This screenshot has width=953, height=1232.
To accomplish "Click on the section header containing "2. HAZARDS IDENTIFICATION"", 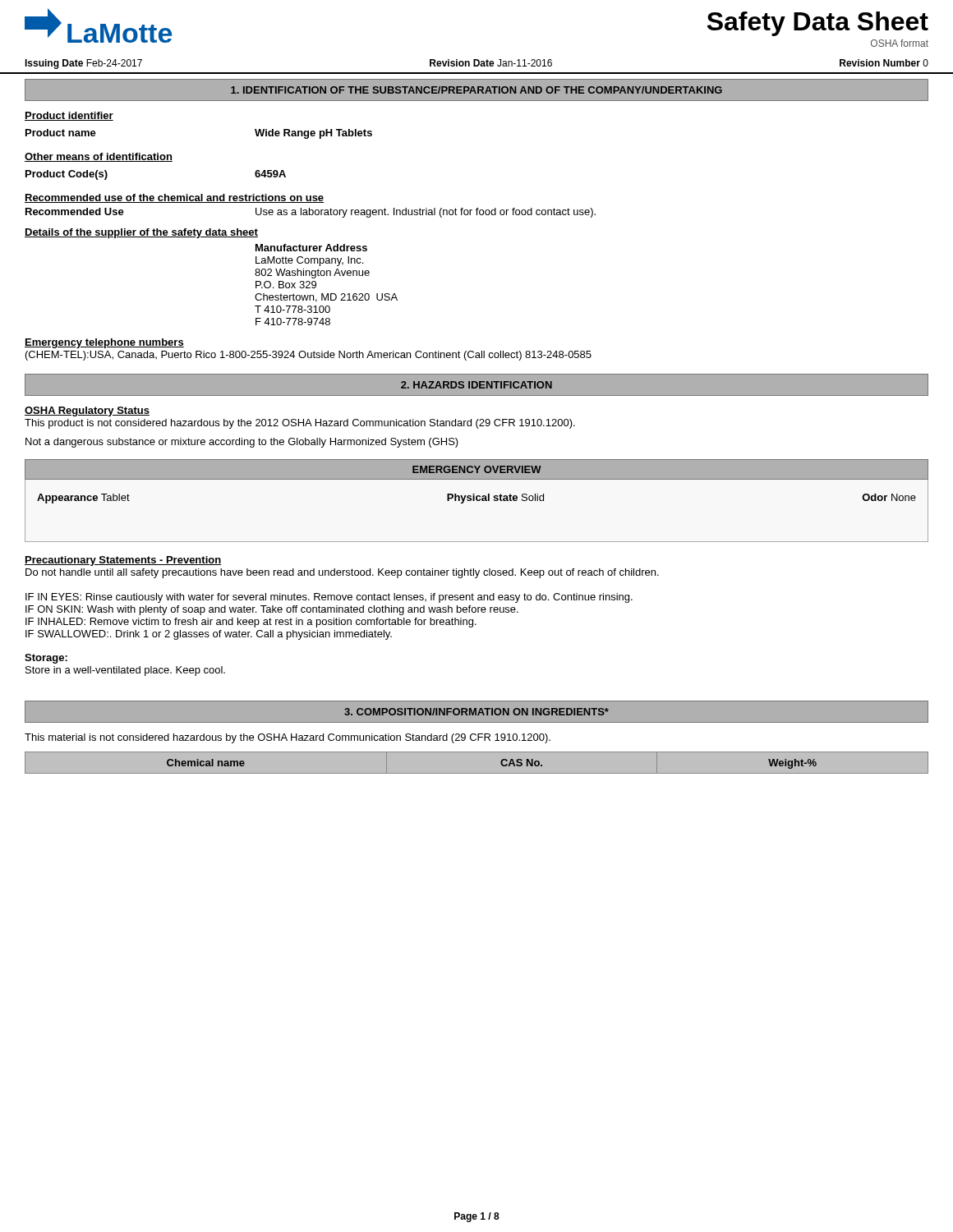I will (x=476, y=385).
